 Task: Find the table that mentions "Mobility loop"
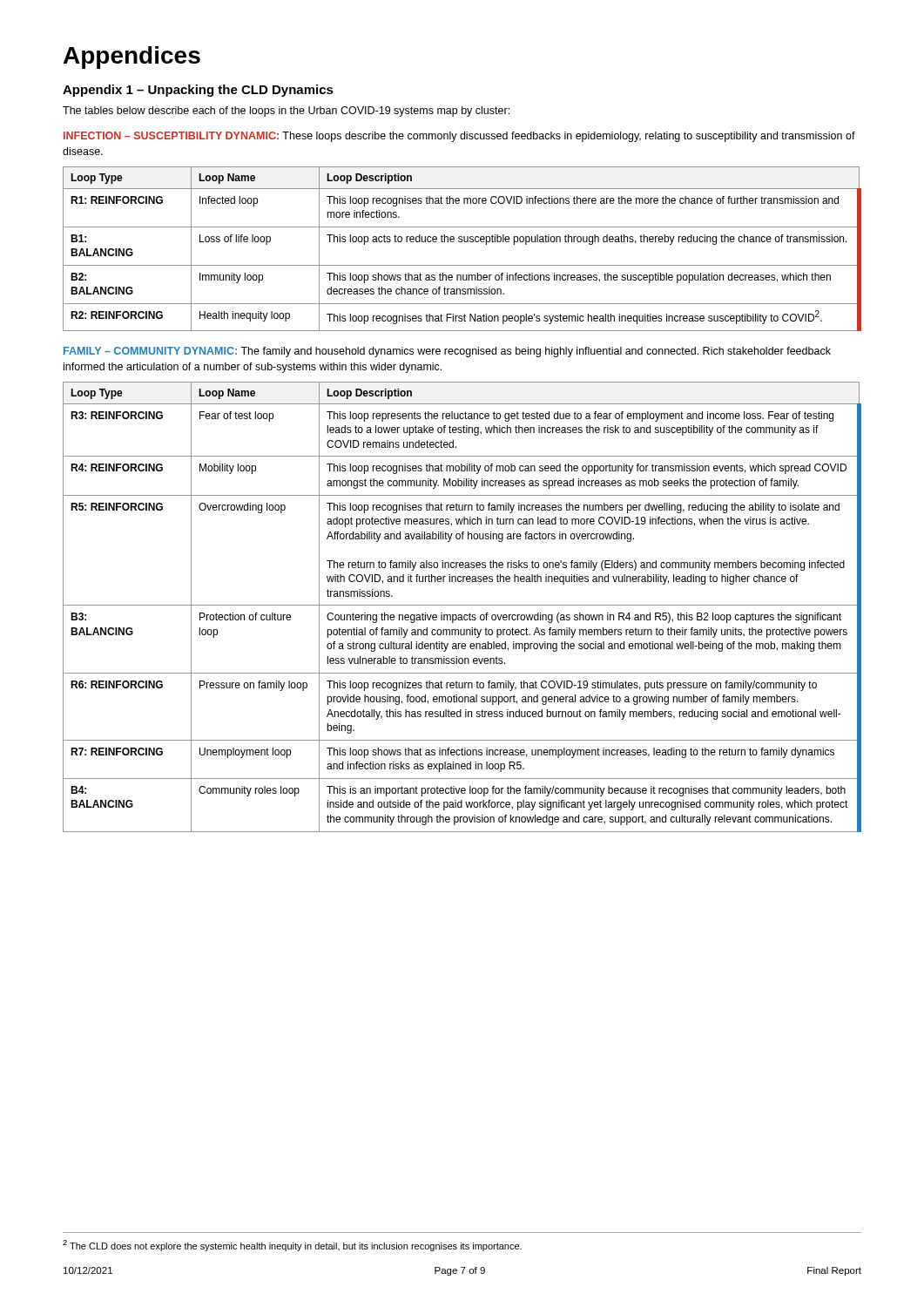coord(462,607)
